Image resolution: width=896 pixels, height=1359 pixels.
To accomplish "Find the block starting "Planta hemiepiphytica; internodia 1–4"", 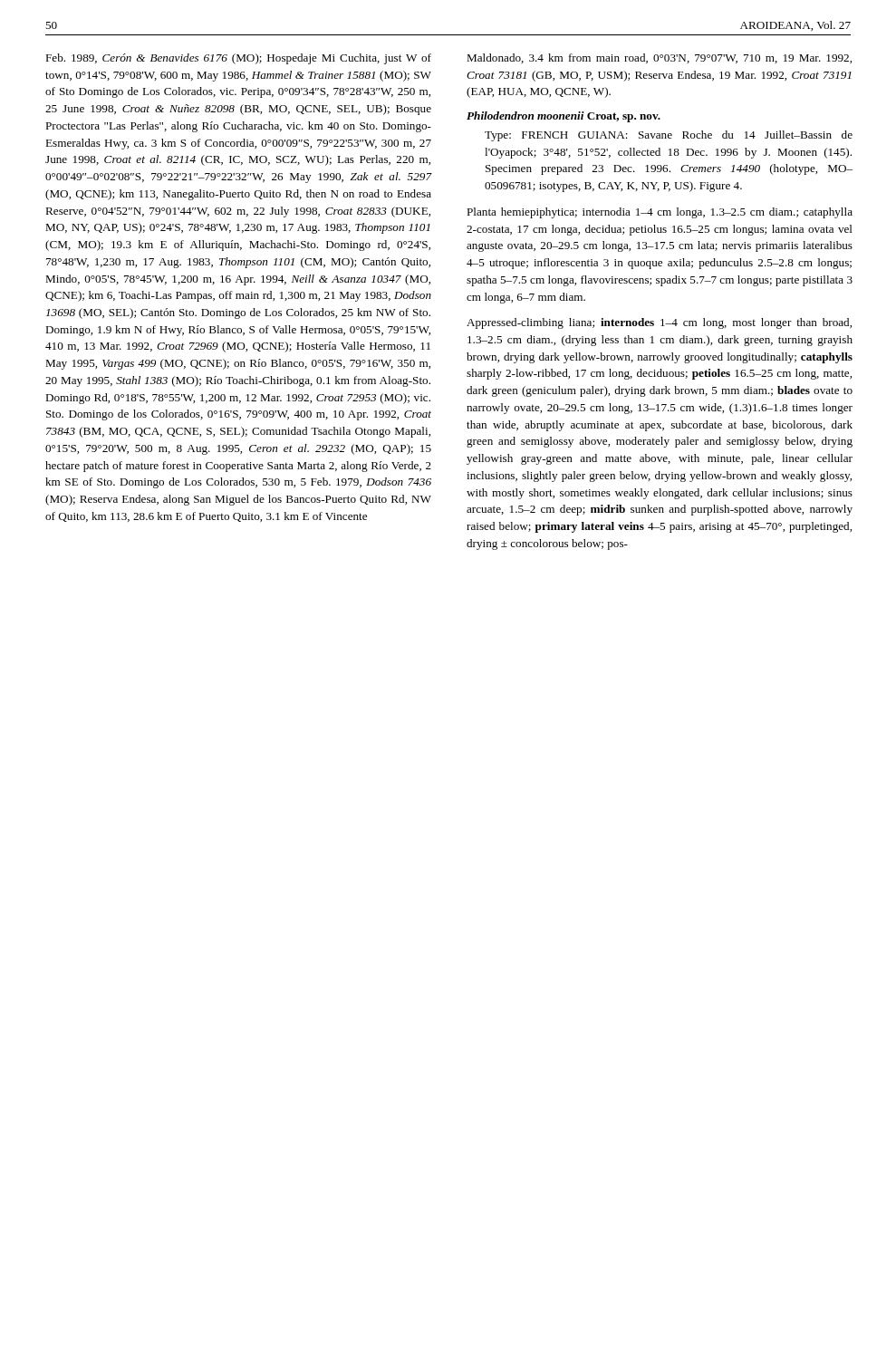I will click(660, 254).
